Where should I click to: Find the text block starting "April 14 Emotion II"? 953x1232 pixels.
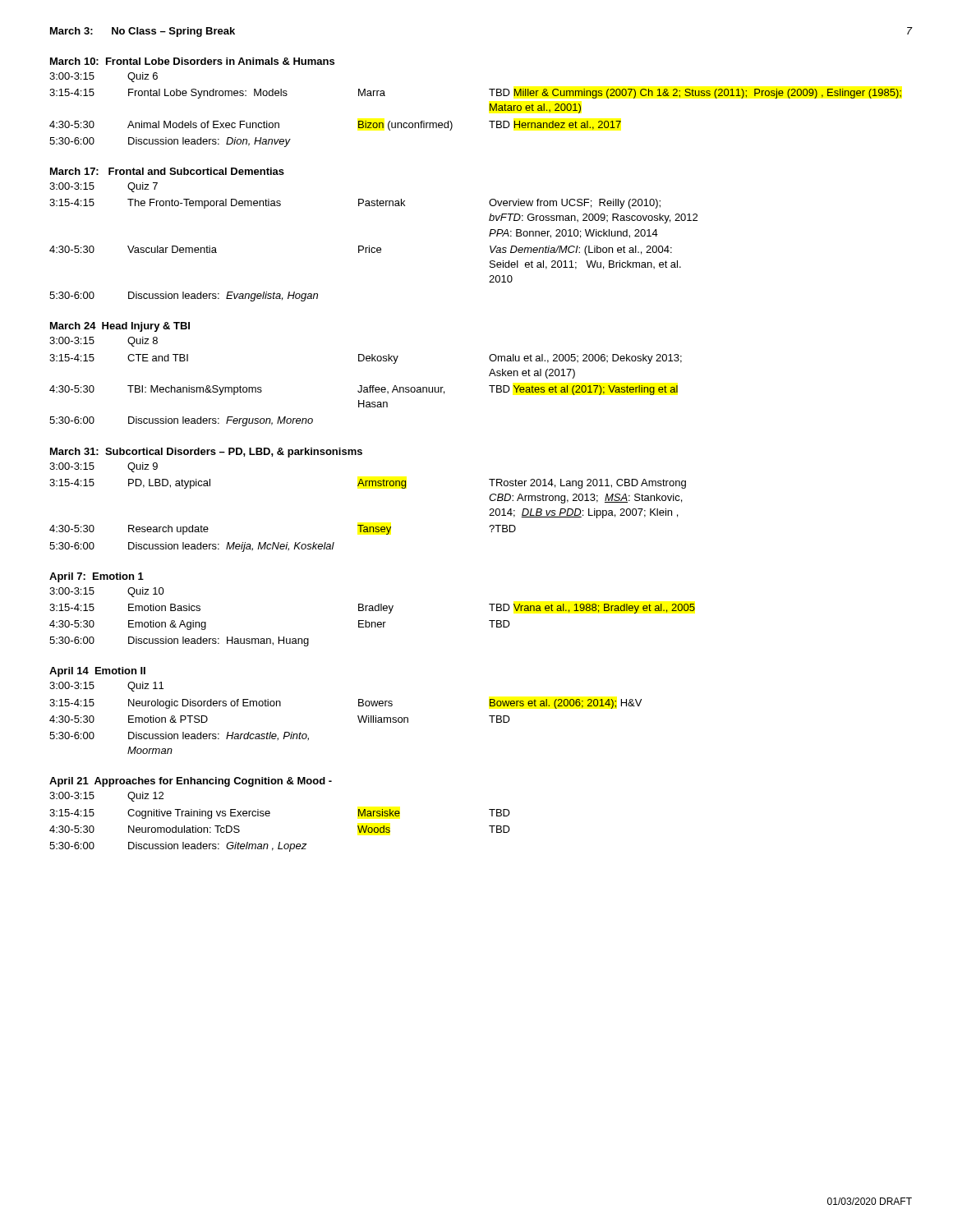98,671
